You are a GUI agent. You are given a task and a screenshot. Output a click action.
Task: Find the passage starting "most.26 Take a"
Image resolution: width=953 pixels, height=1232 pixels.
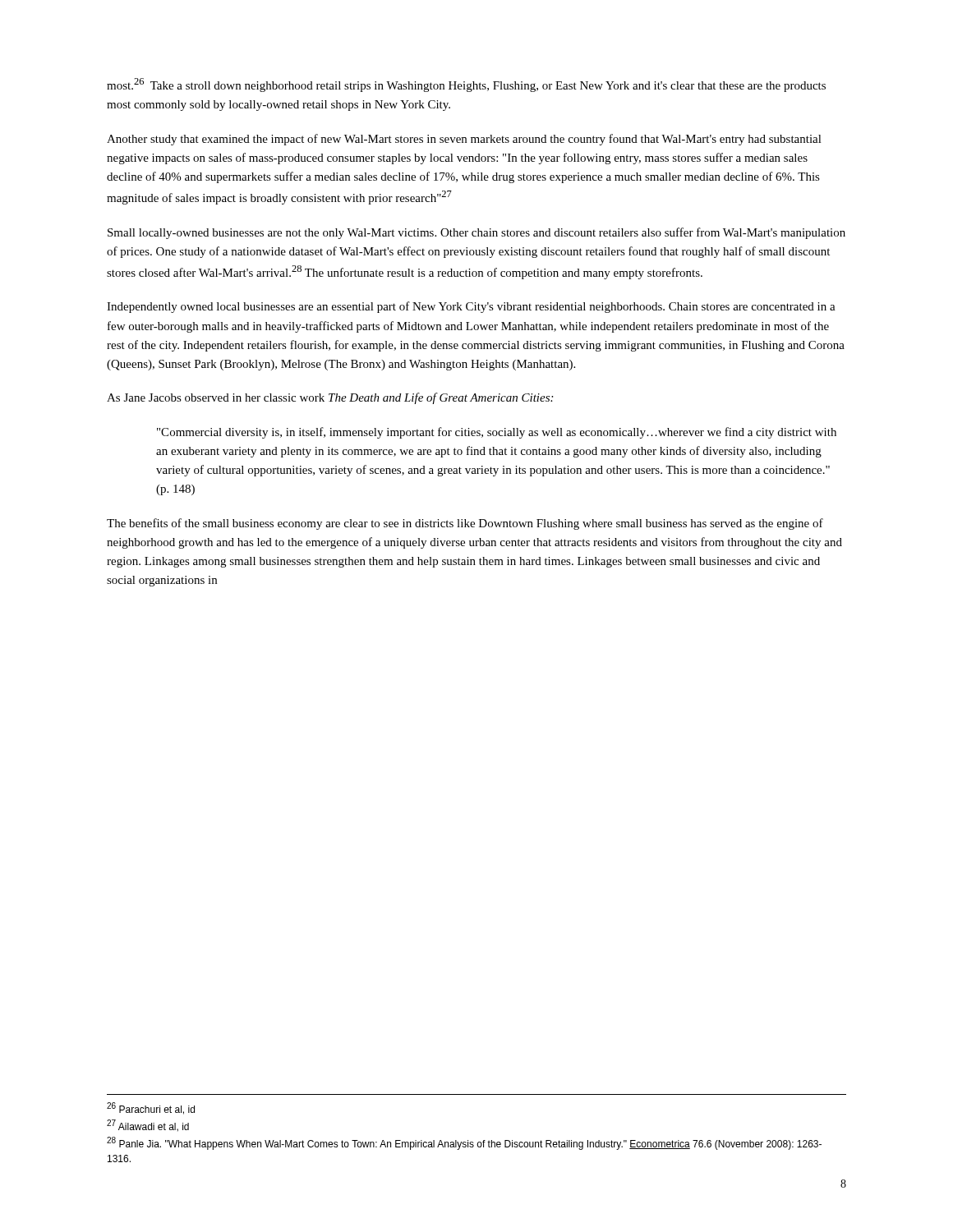click(x=466, y=93)
